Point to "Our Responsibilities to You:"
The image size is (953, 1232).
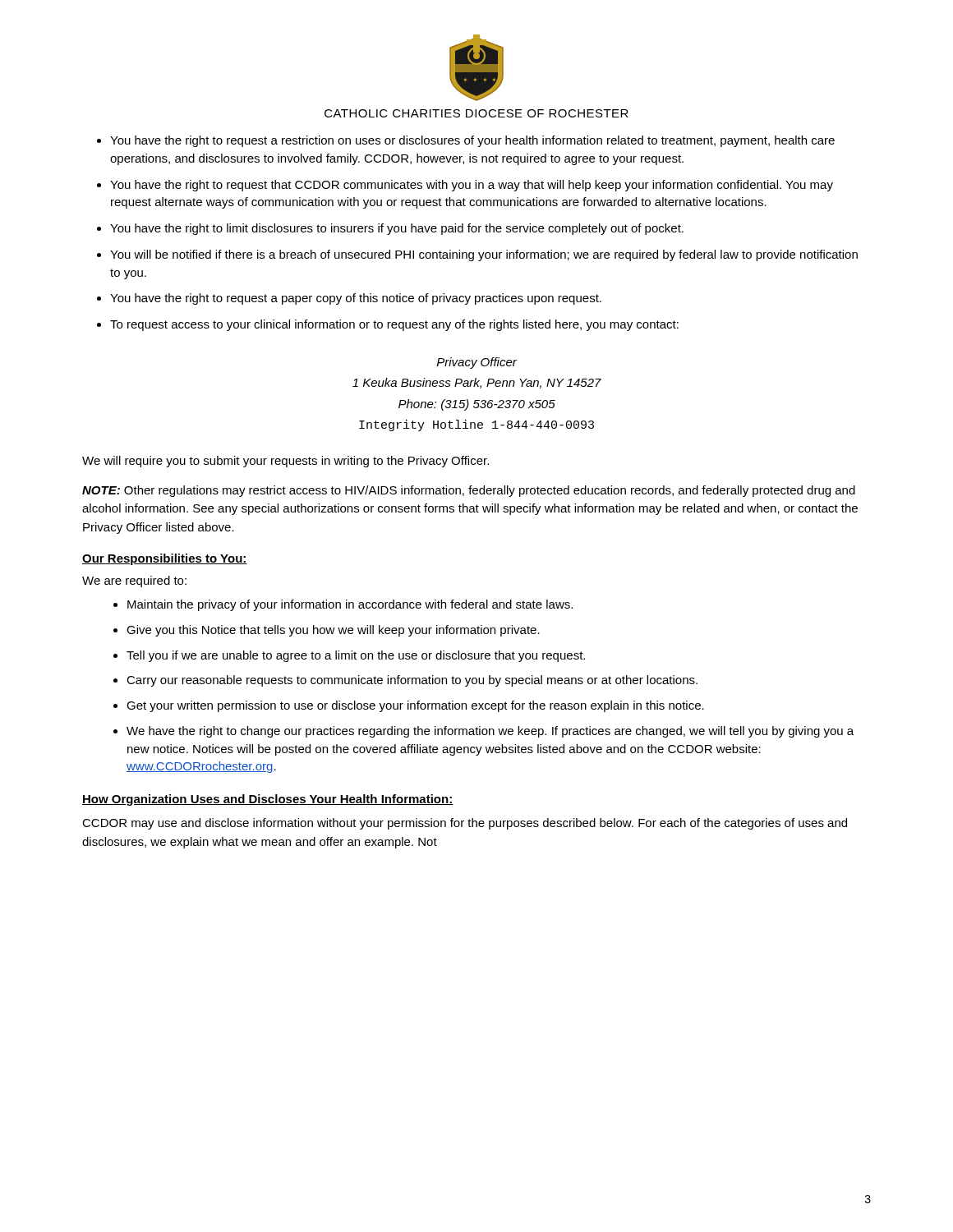(164, 558)
